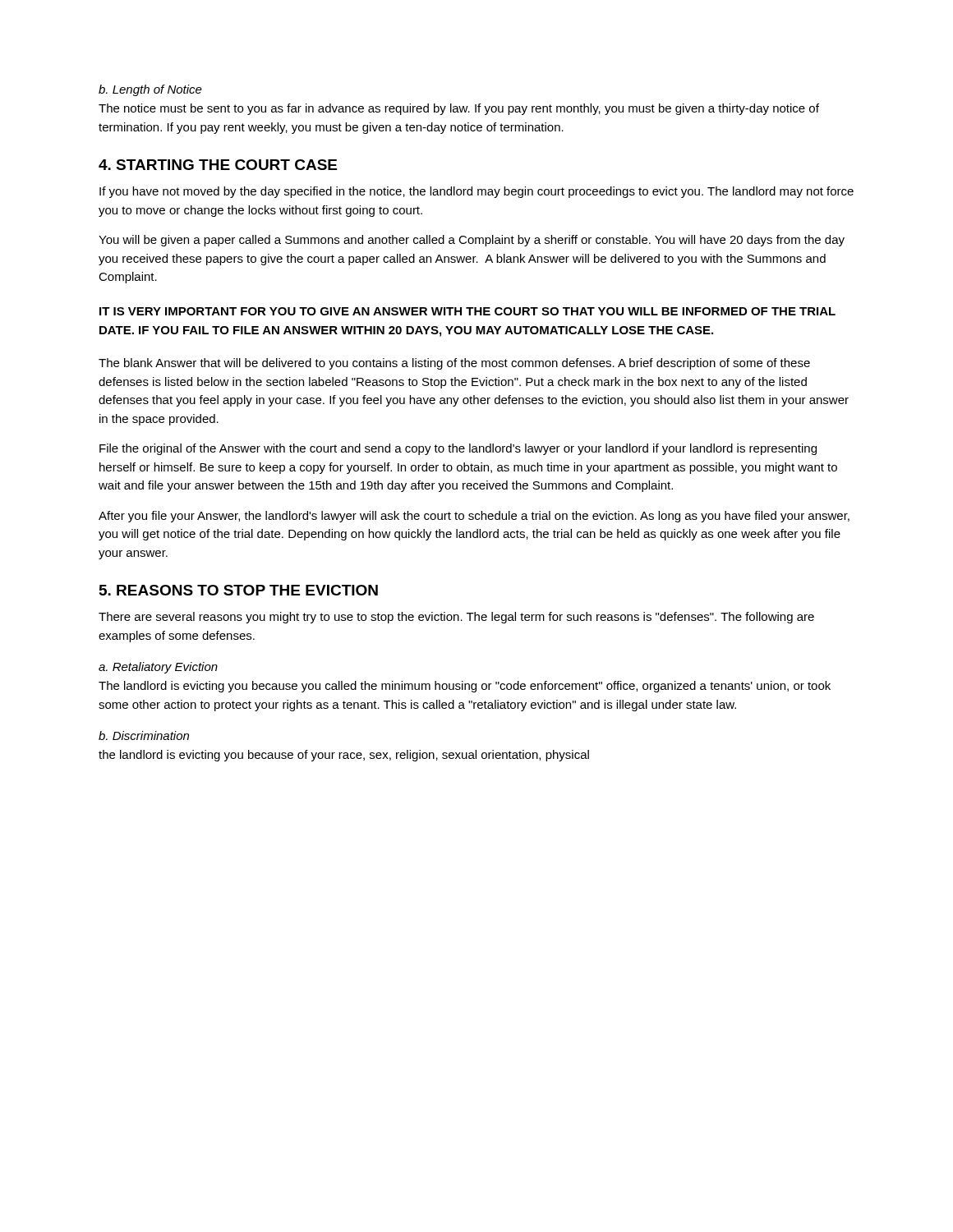Select the text starting "the landlord is evicting"
This screenshot has width=953, height=1232.
coord(344,754)
